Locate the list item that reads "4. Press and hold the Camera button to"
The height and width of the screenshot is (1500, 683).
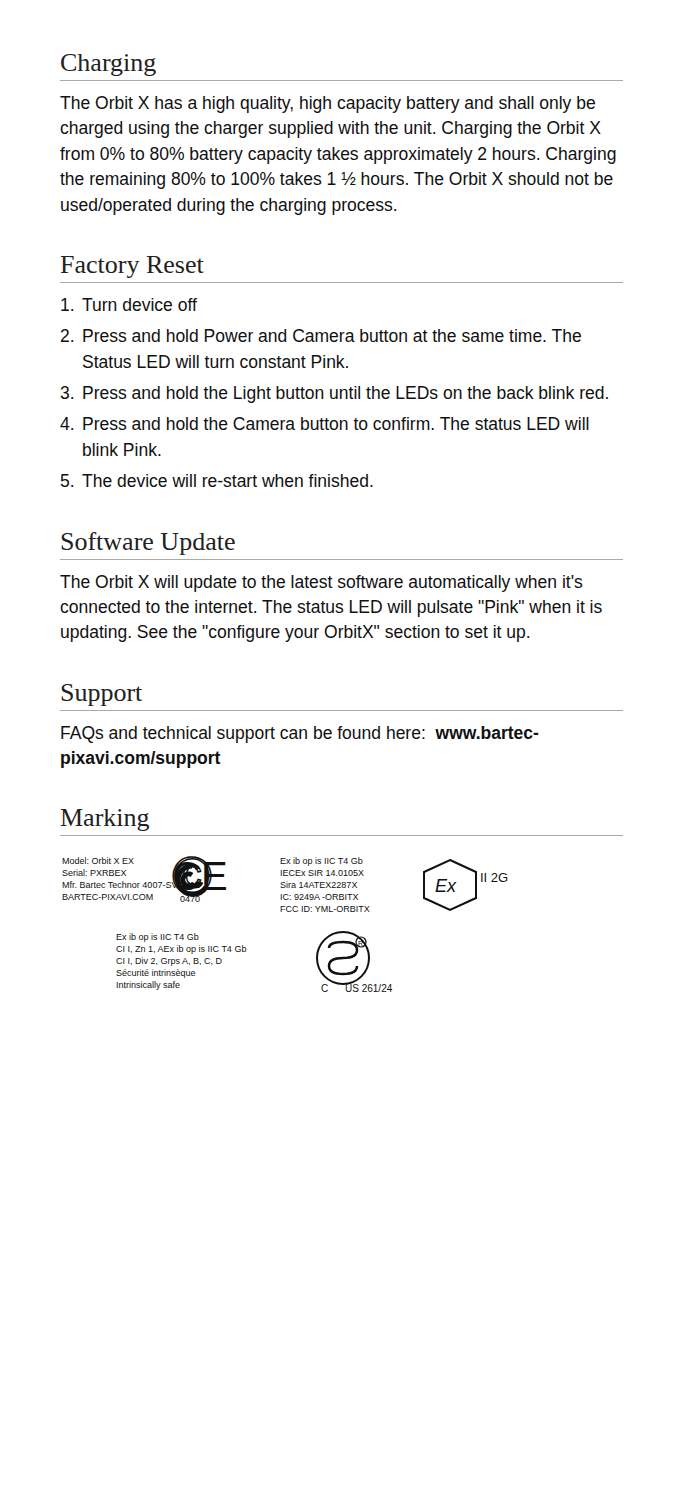point(342,438)
